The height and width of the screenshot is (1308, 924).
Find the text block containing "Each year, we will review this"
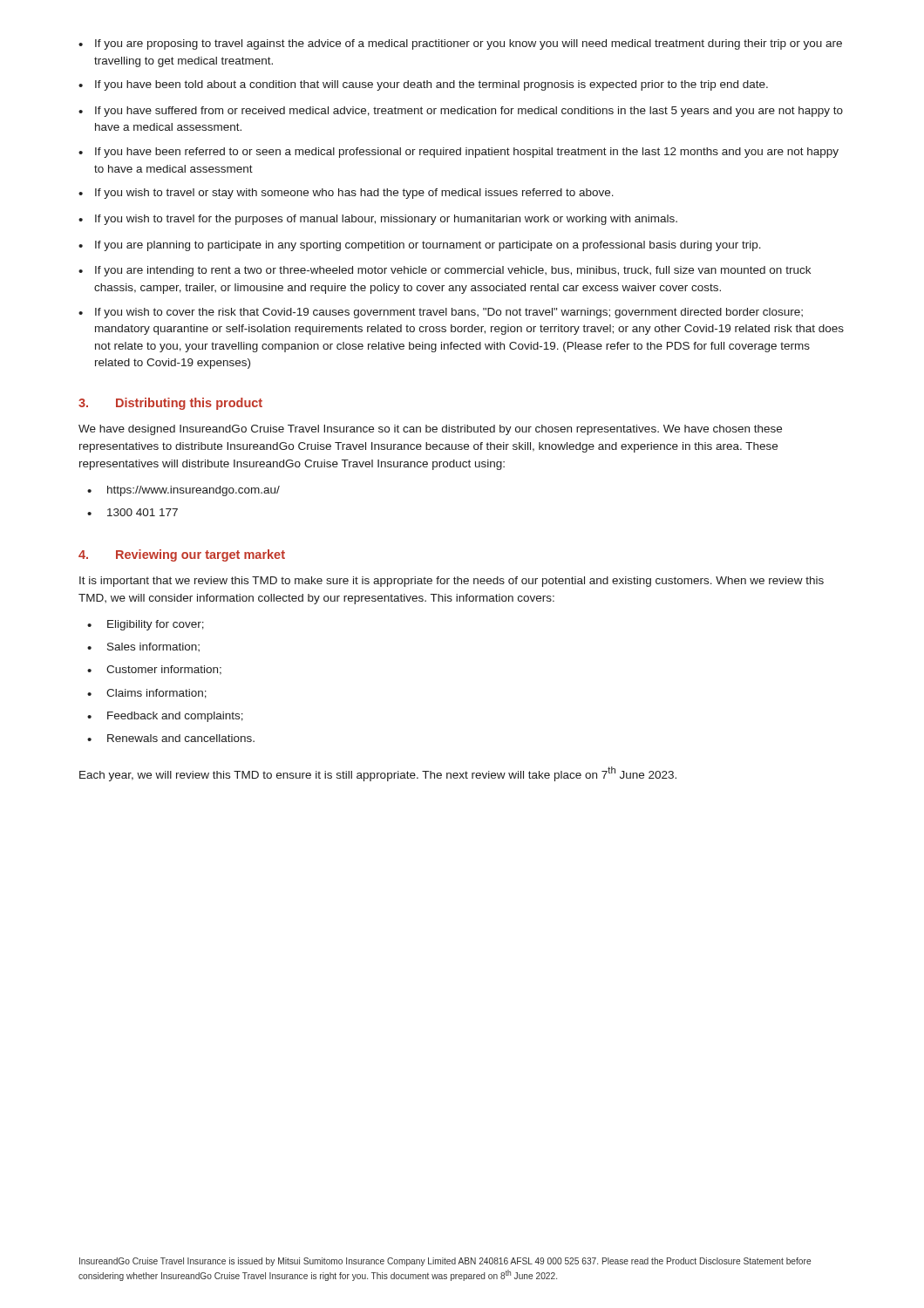378,773
